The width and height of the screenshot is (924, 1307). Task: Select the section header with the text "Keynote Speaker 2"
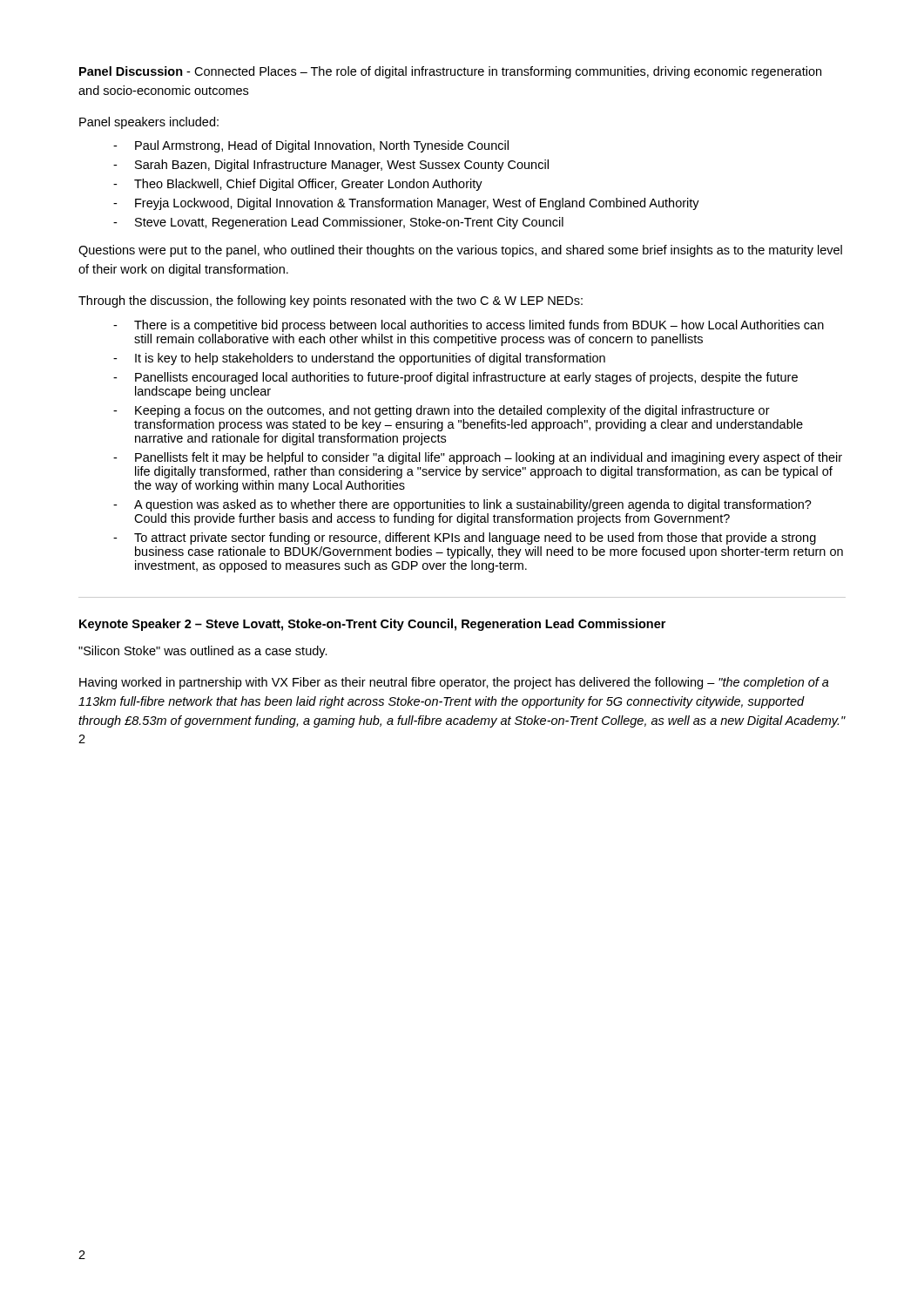pos(372,623)
